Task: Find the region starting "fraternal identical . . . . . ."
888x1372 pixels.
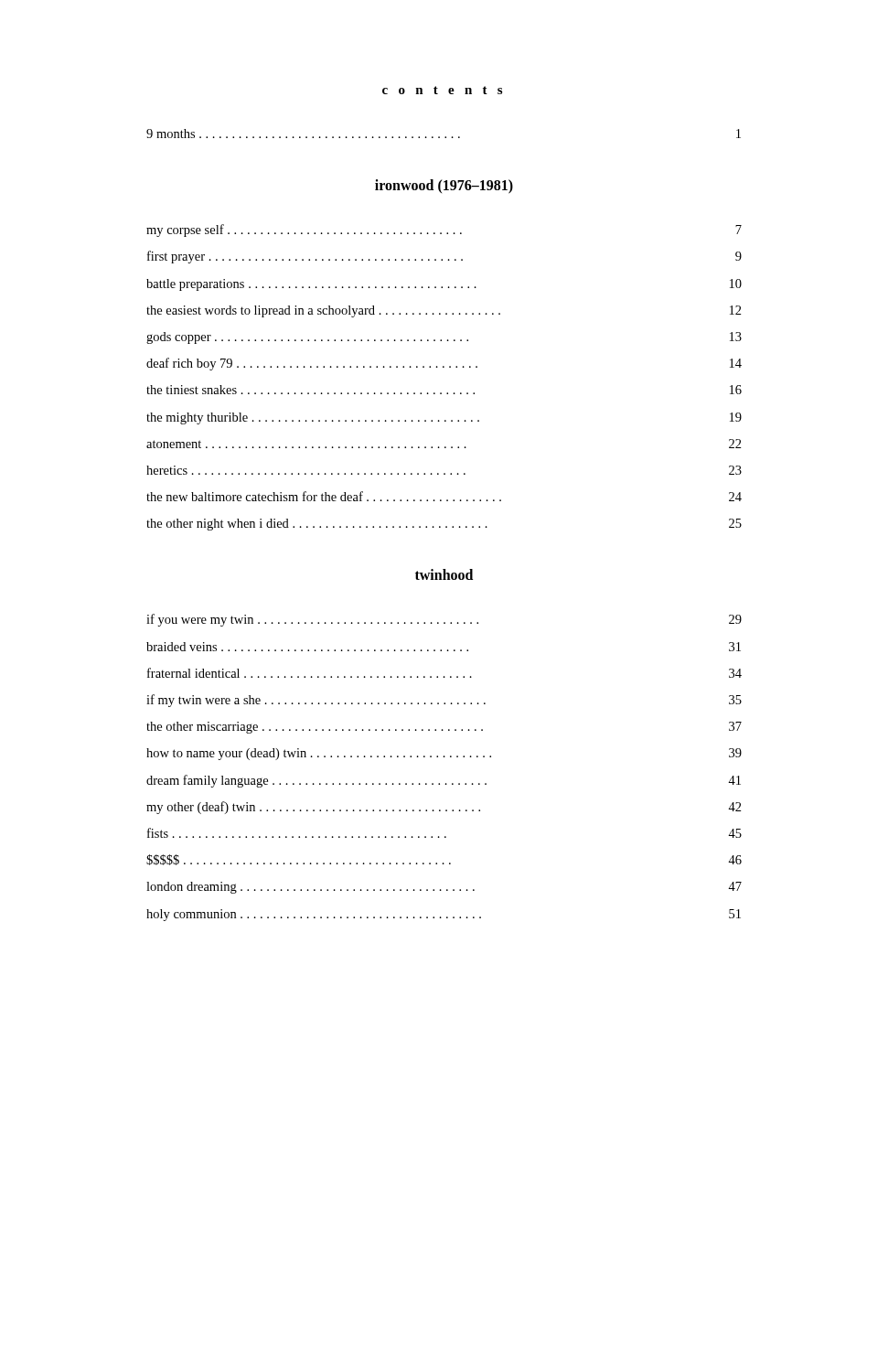Action: click(x=444, y=674)
